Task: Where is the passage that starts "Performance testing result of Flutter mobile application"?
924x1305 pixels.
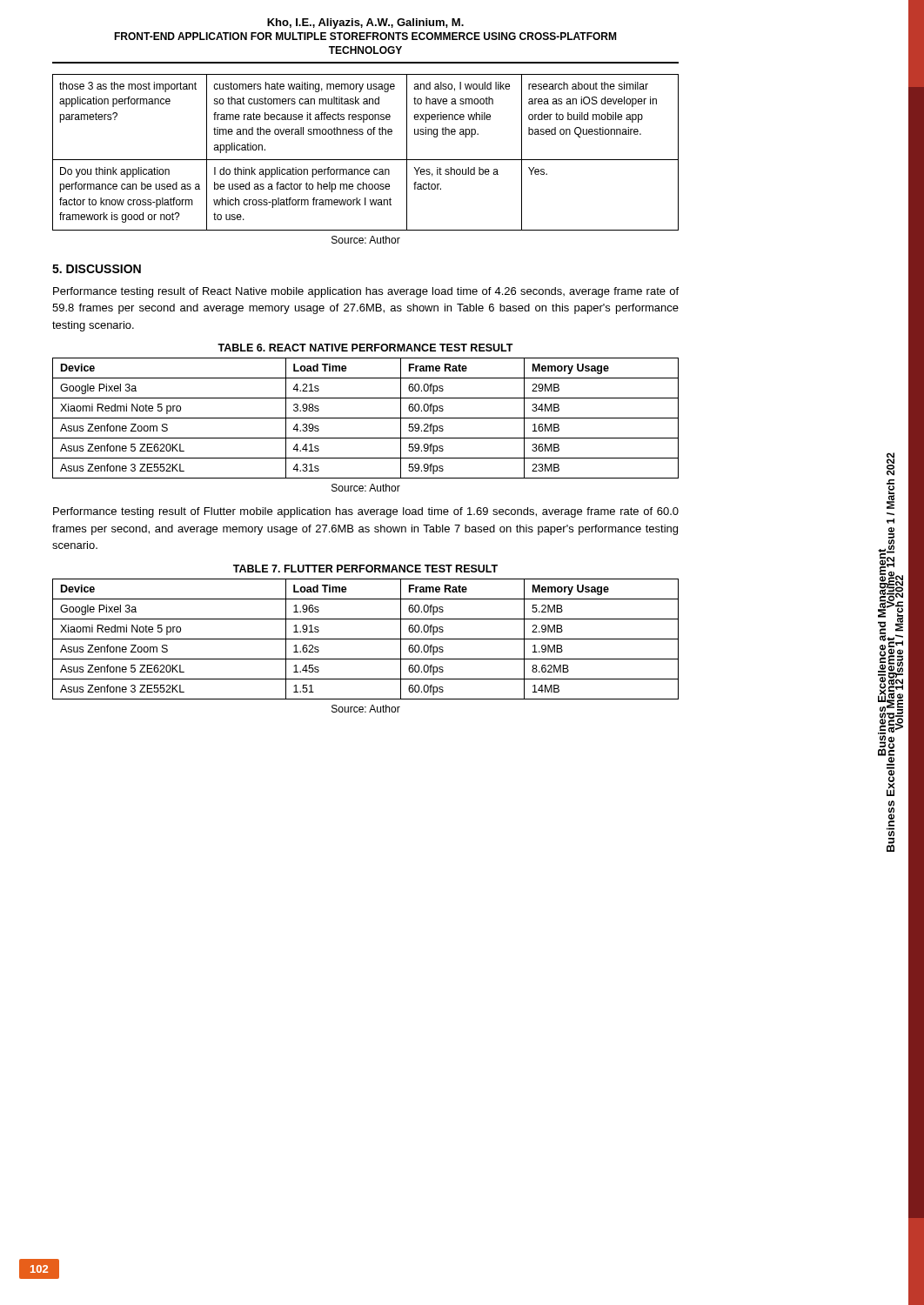Action: click(365, 528)
